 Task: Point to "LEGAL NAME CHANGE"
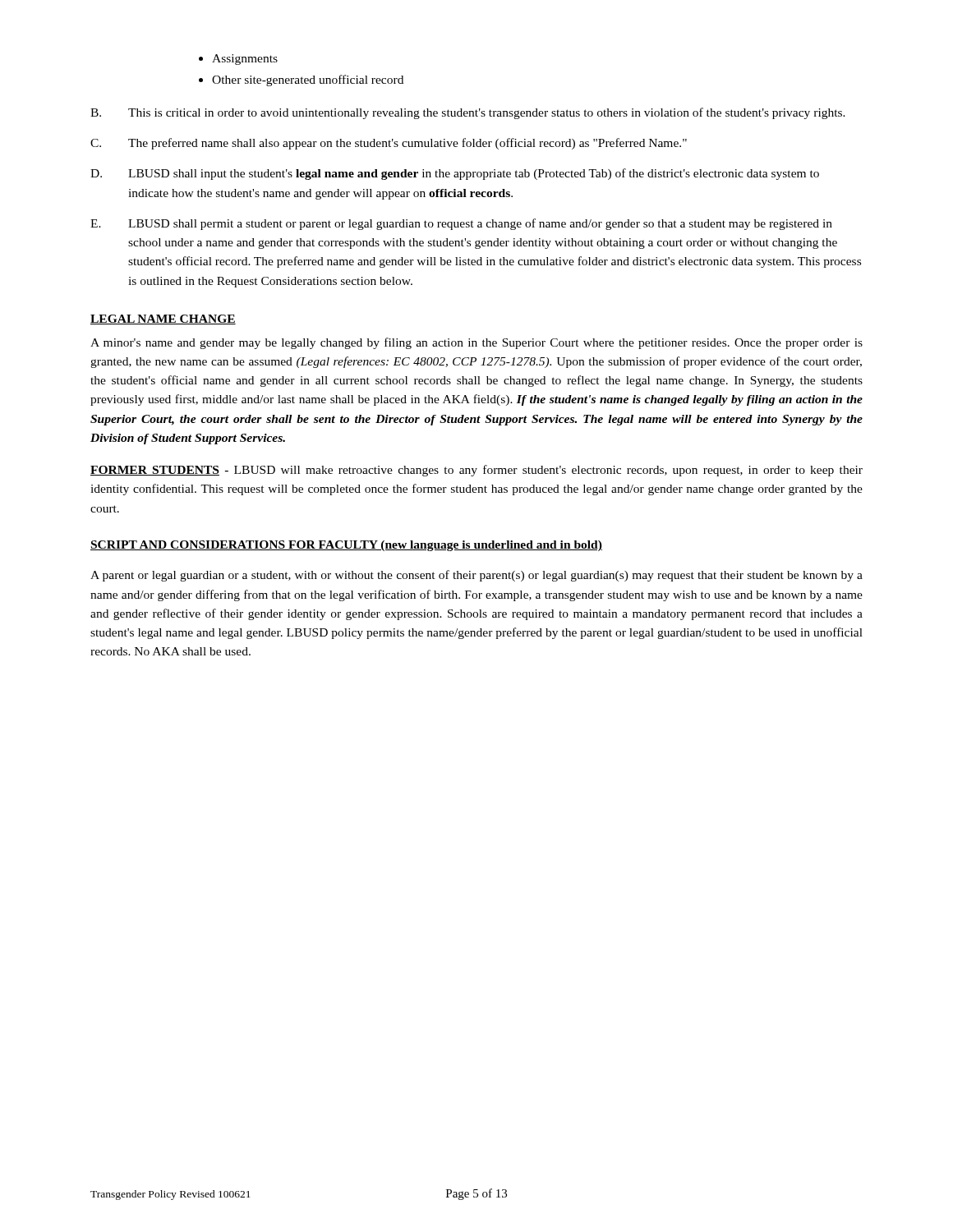click(x=163, y=318)
